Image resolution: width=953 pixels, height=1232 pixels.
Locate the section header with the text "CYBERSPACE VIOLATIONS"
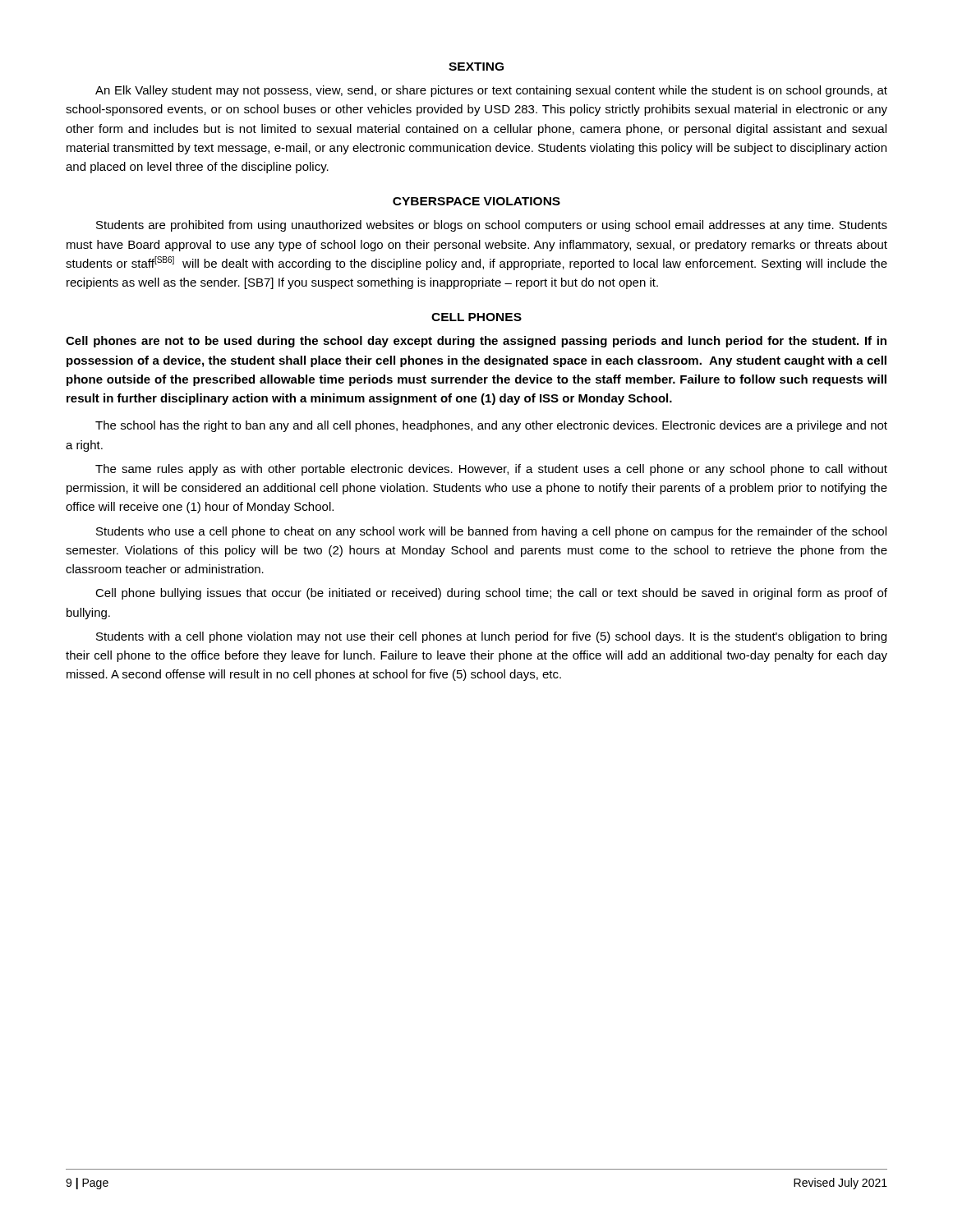(x=476, y=201)
